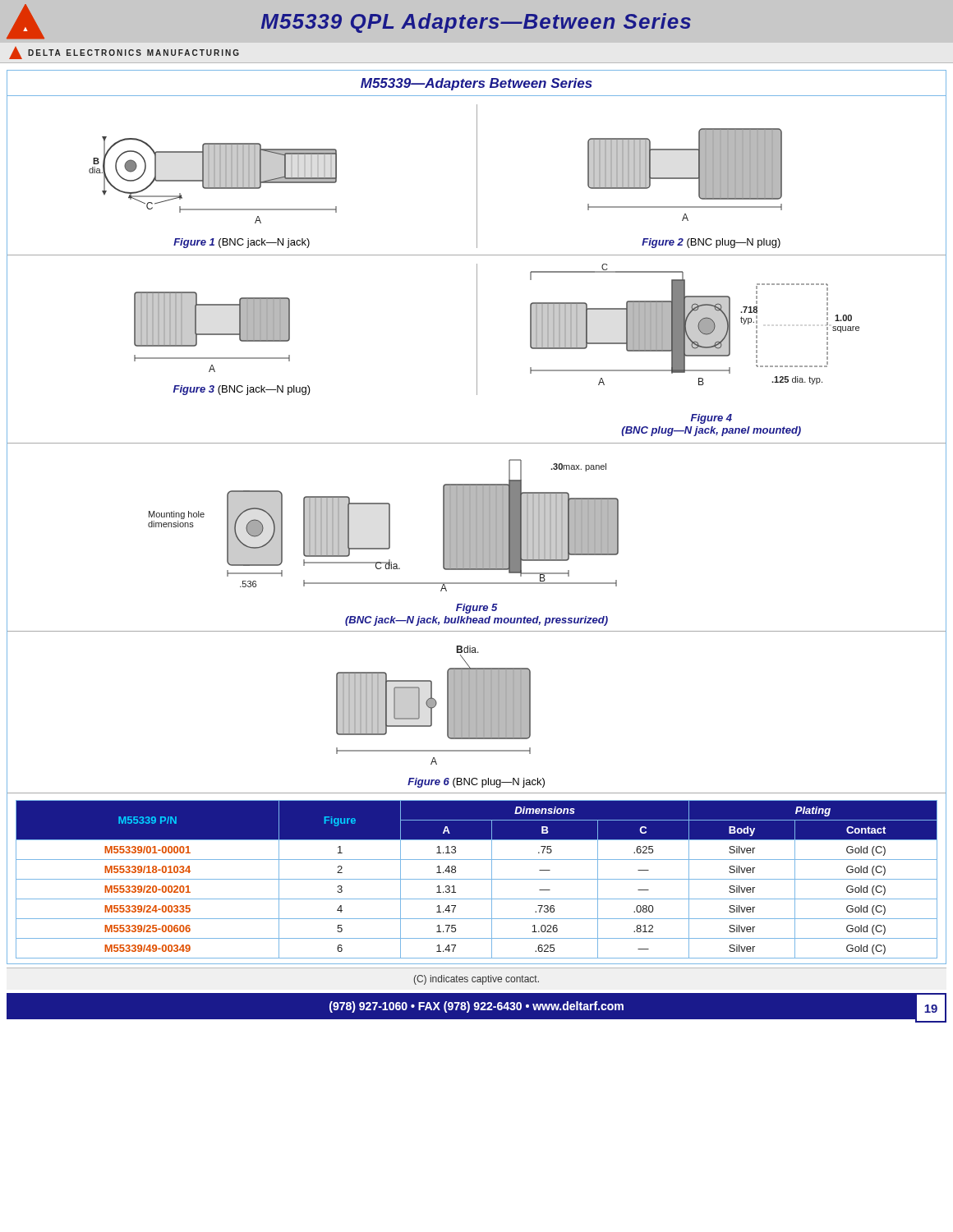Click on the caption that reads "Figure 5(BNC jack—N jack, bulkhead mounted, pressurized)"

point(476,614)
